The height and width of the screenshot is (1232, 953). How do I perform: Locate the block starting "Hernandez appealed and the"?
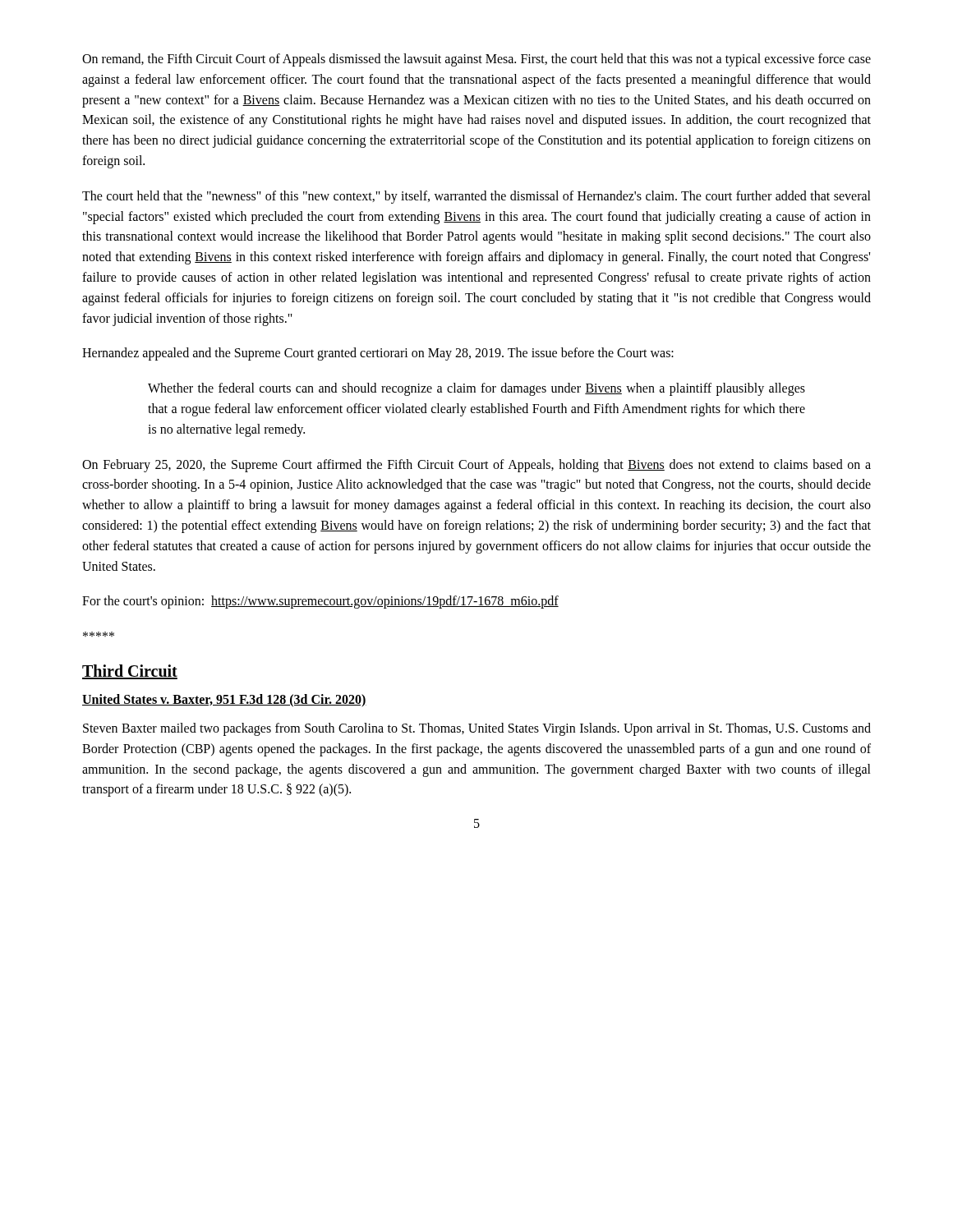378,353
